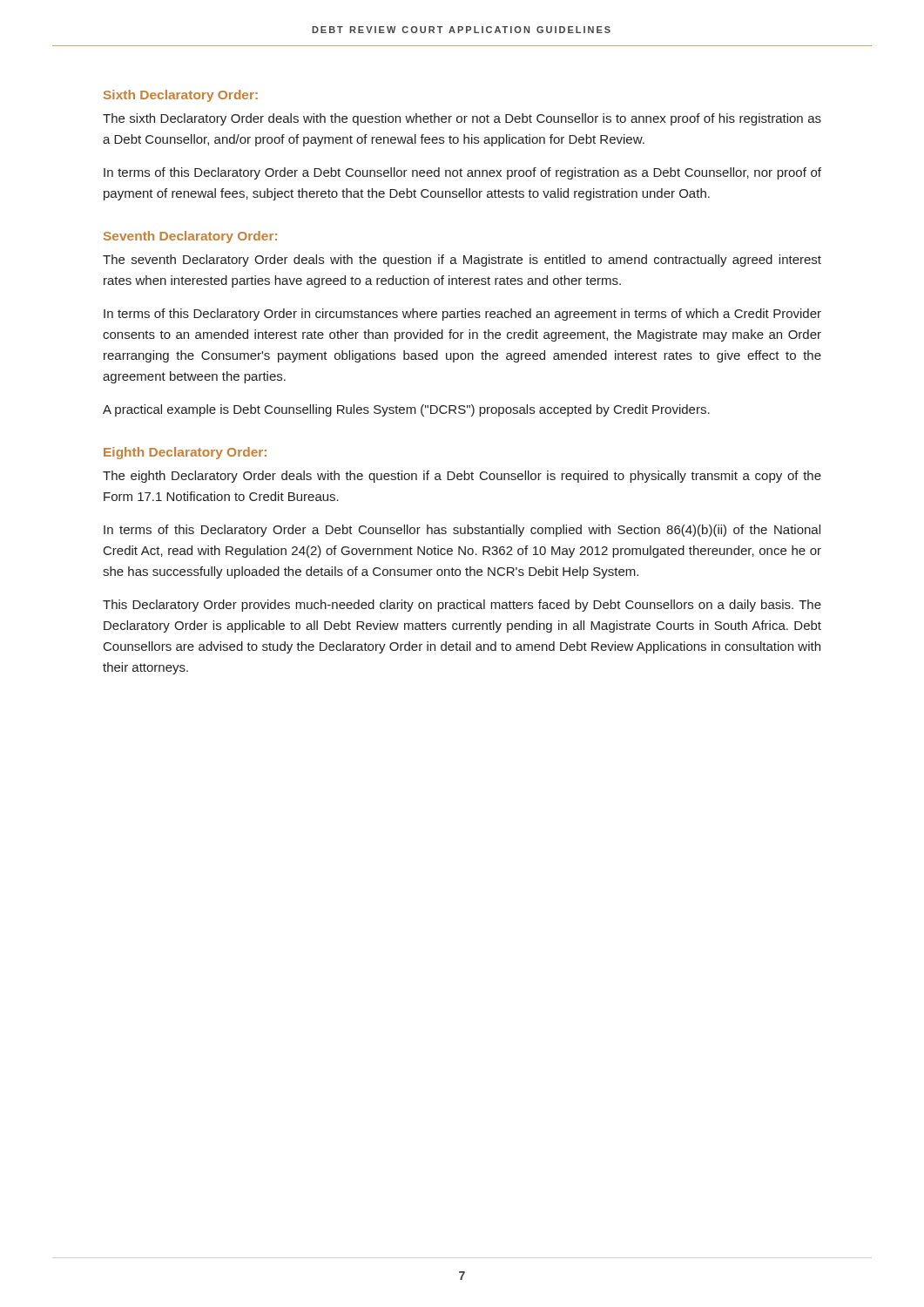Select the text block starting "Seventh Declaratory Order:"
The width and height of the screenshot is (924, 1307).
click(x=191, y=236)
